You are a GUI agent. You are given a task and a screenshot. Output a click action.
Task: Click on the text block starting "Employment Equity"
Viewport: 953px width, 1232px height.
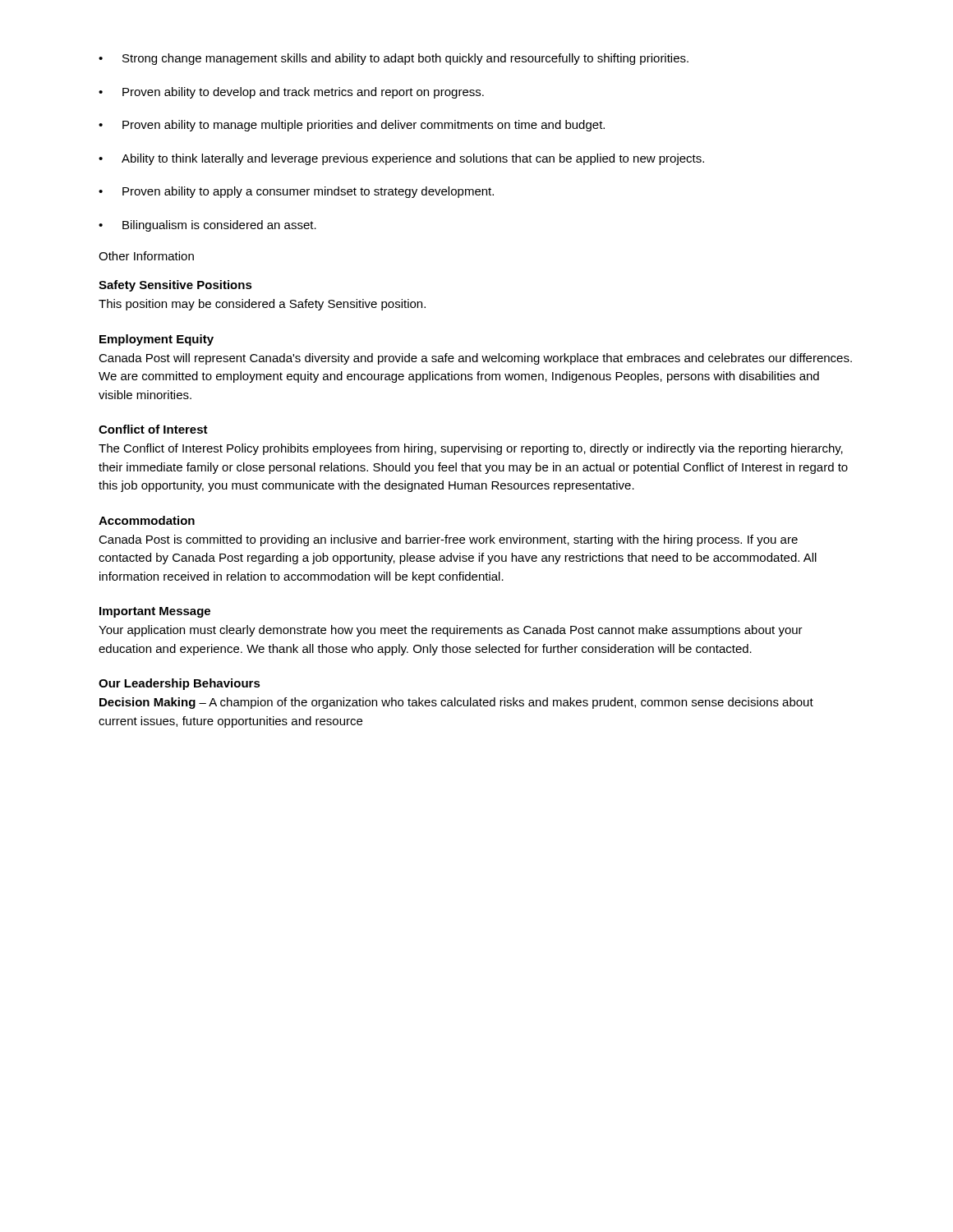[156, 338]
